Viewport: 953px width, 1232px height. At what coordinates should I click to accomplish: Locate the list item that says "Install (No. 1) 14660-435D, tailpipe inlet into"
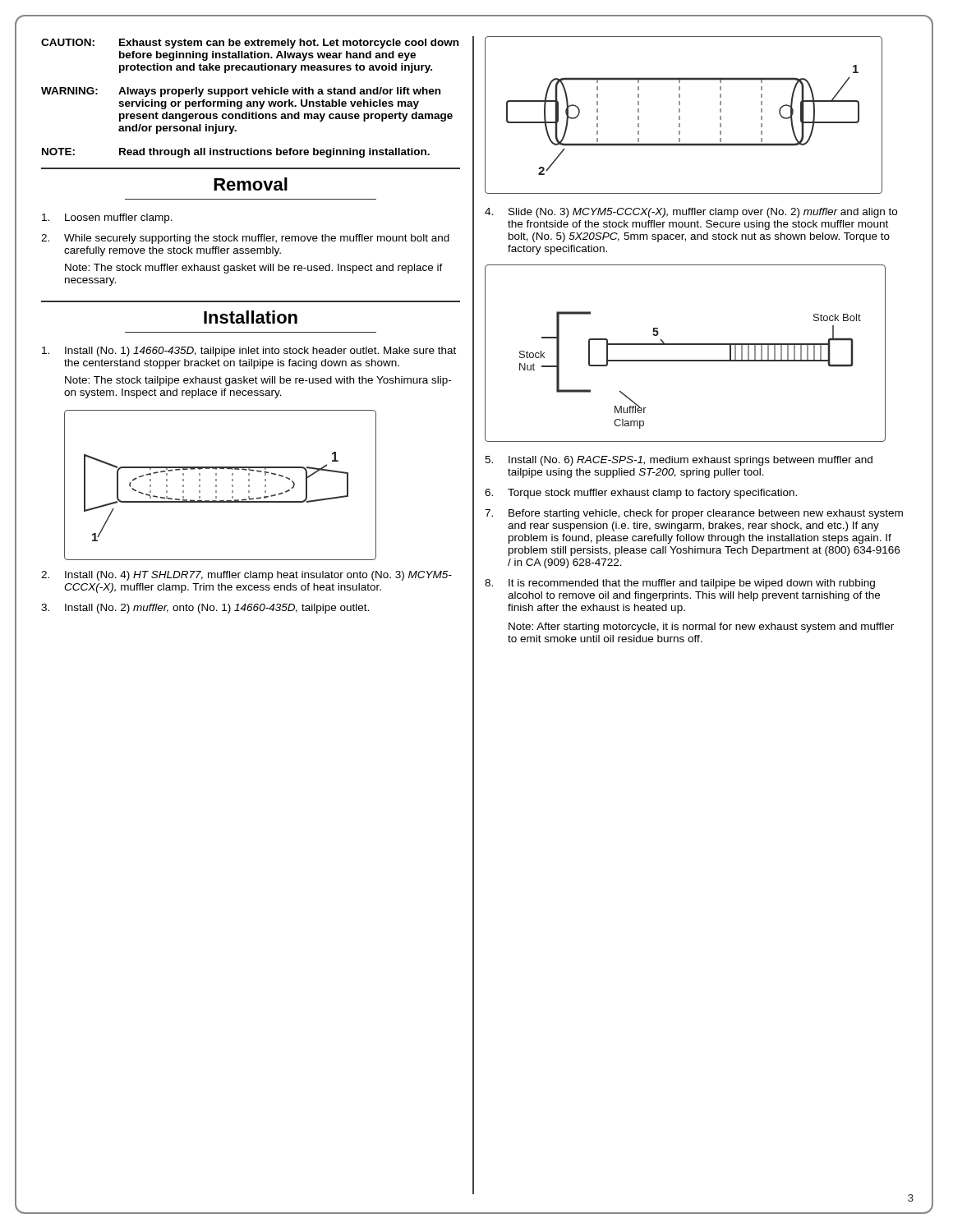coord(251,356)
